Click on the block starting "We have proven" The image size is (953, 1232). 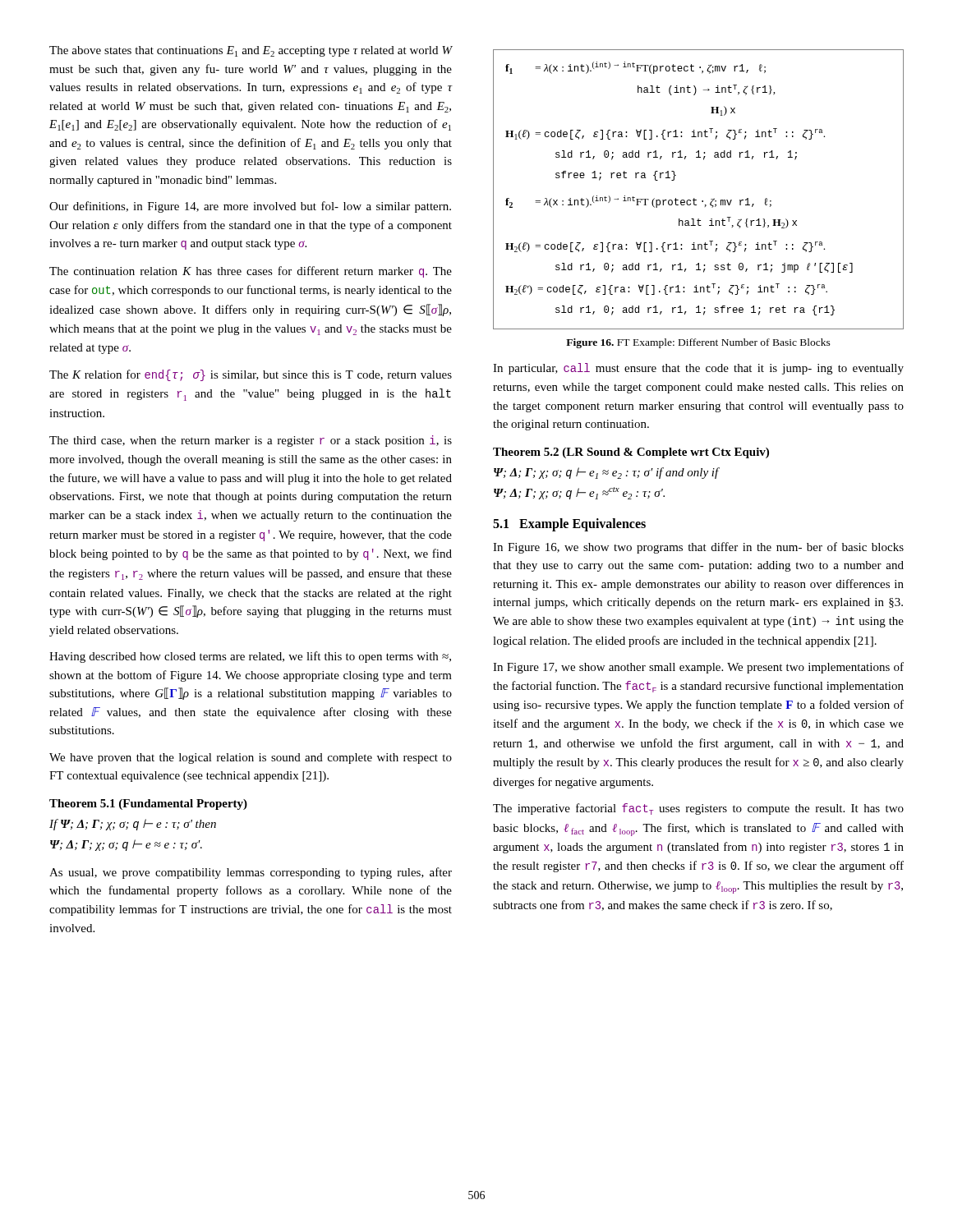tap(251, 766)
